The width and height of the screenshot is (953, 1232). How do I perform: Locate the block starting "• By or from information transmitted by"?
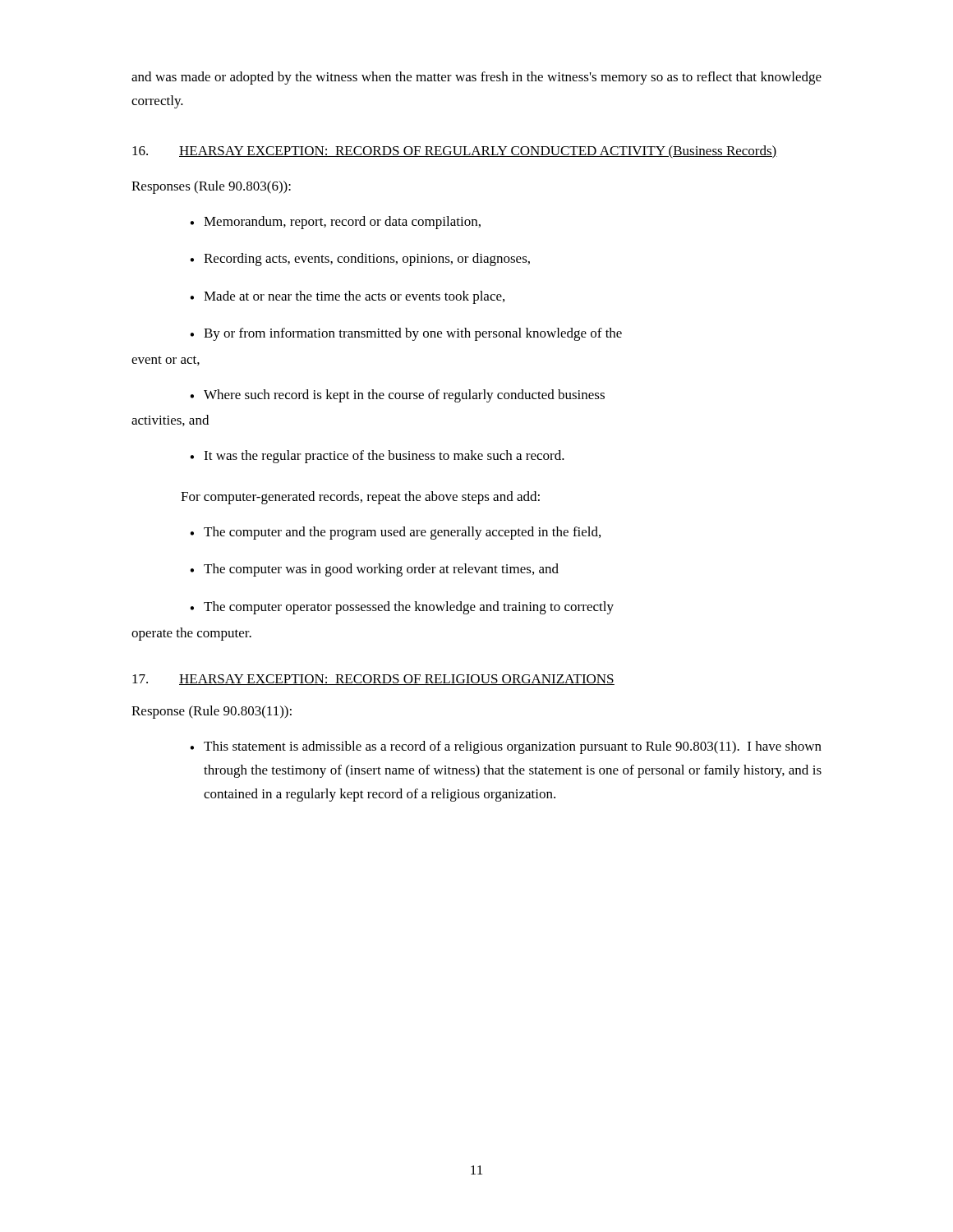pyautogui.click(x=501, y=335)
